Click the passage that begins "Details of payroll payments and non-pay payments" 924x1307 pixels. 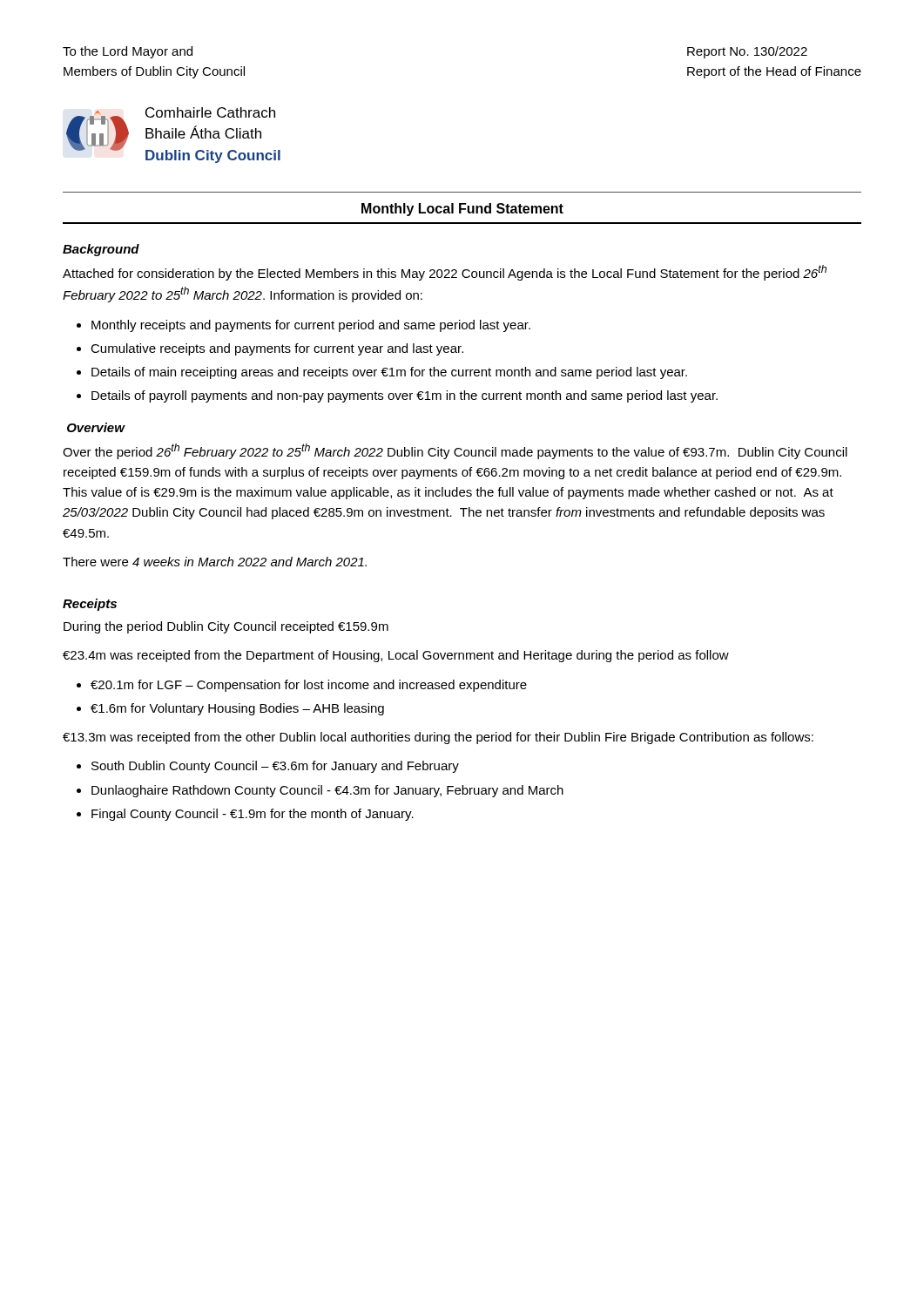coord(405,395)
